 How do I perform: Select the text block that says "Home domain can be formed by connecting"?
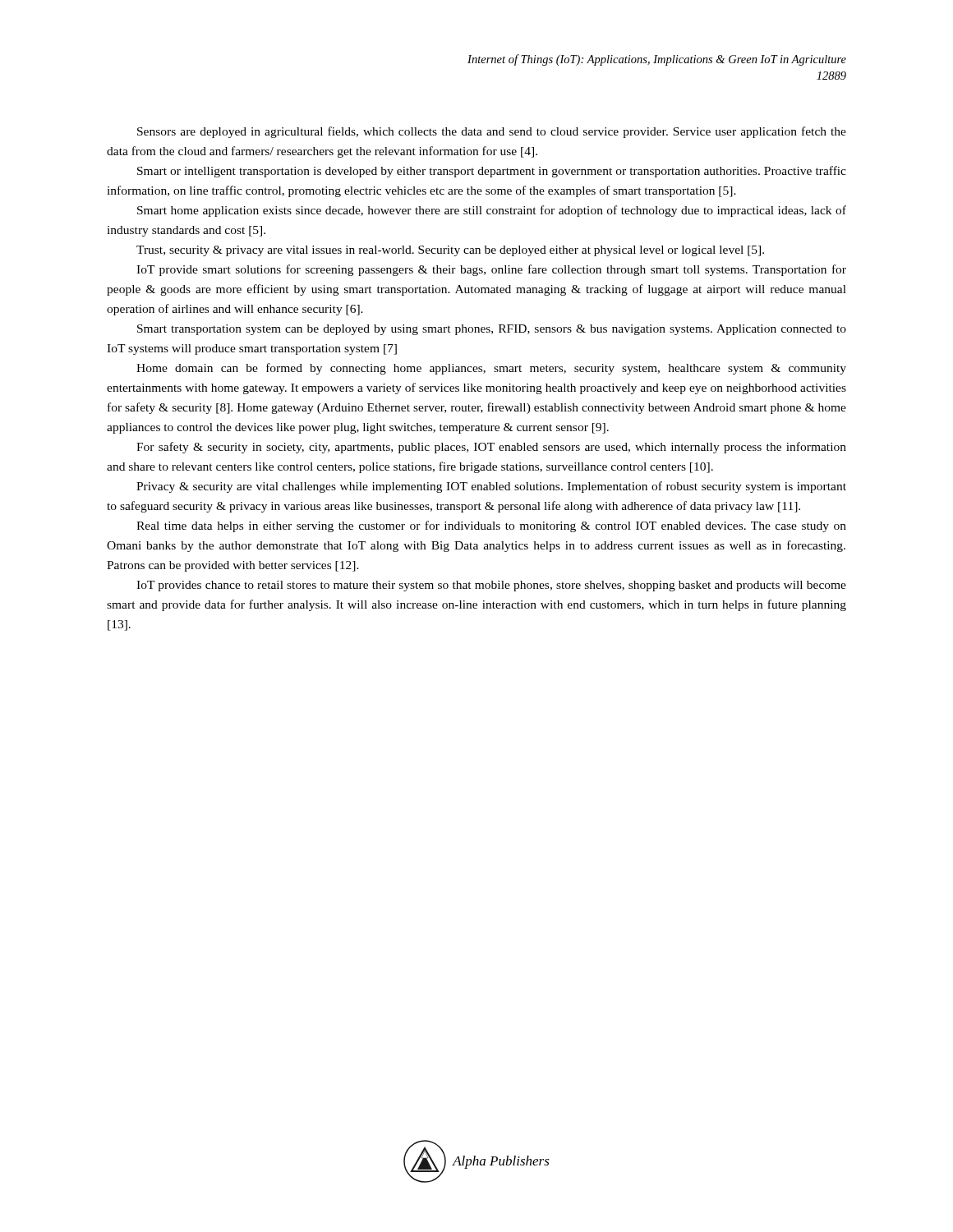(x=476, y=398)
